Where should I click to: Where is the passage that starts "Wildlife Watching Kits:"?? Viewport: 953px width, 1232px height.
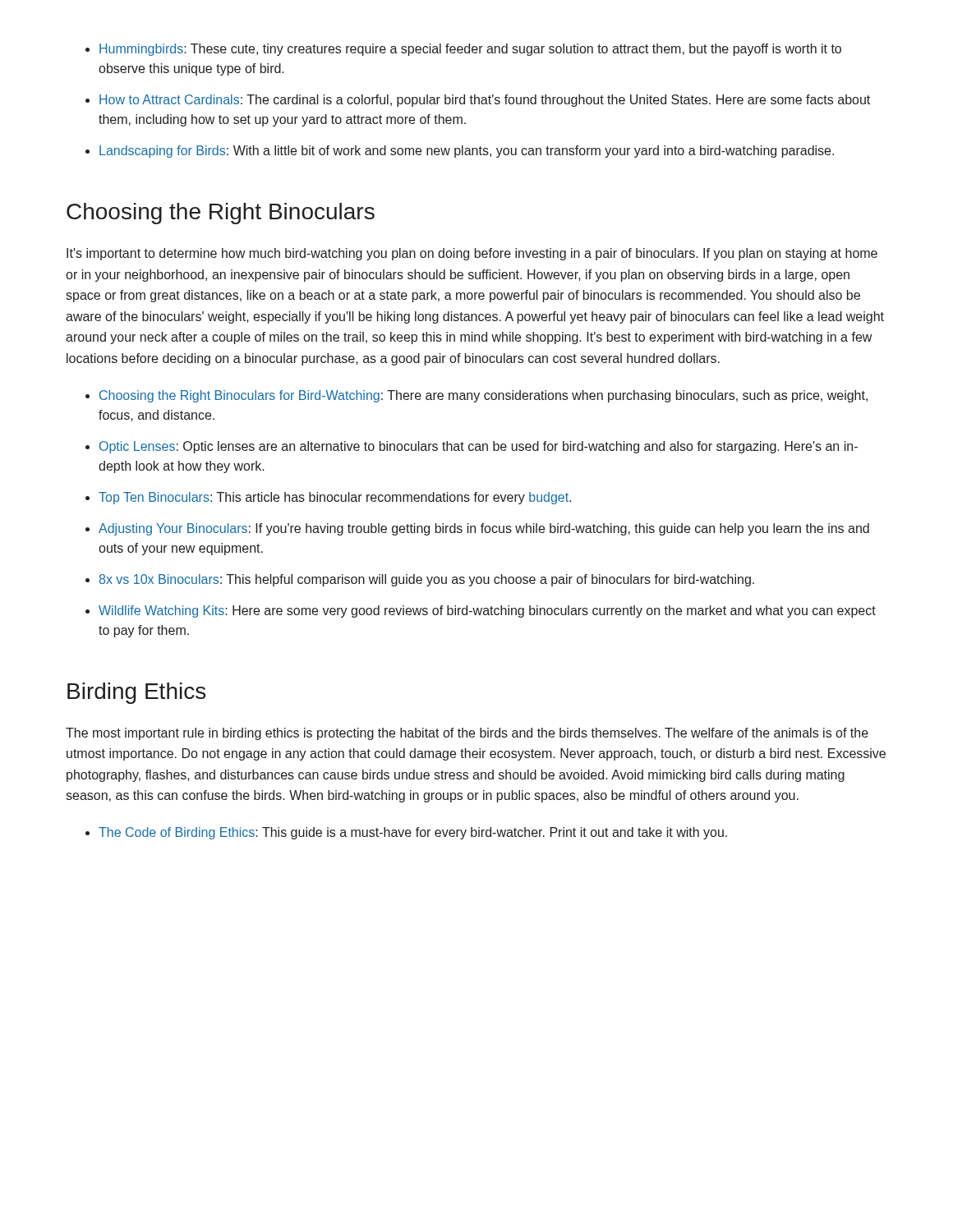click(x=493, y=621)
